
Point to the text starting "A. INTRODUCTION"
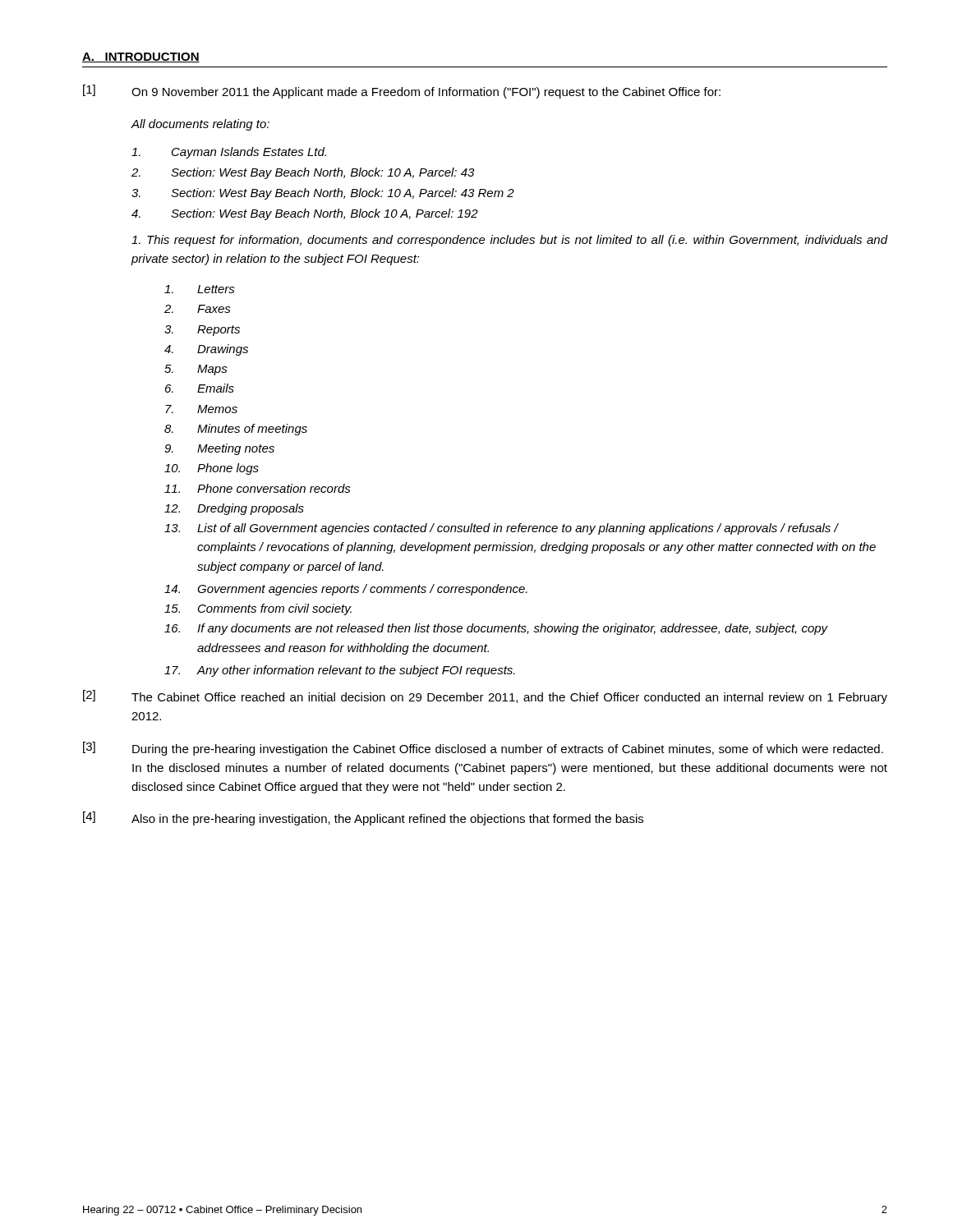141,56
